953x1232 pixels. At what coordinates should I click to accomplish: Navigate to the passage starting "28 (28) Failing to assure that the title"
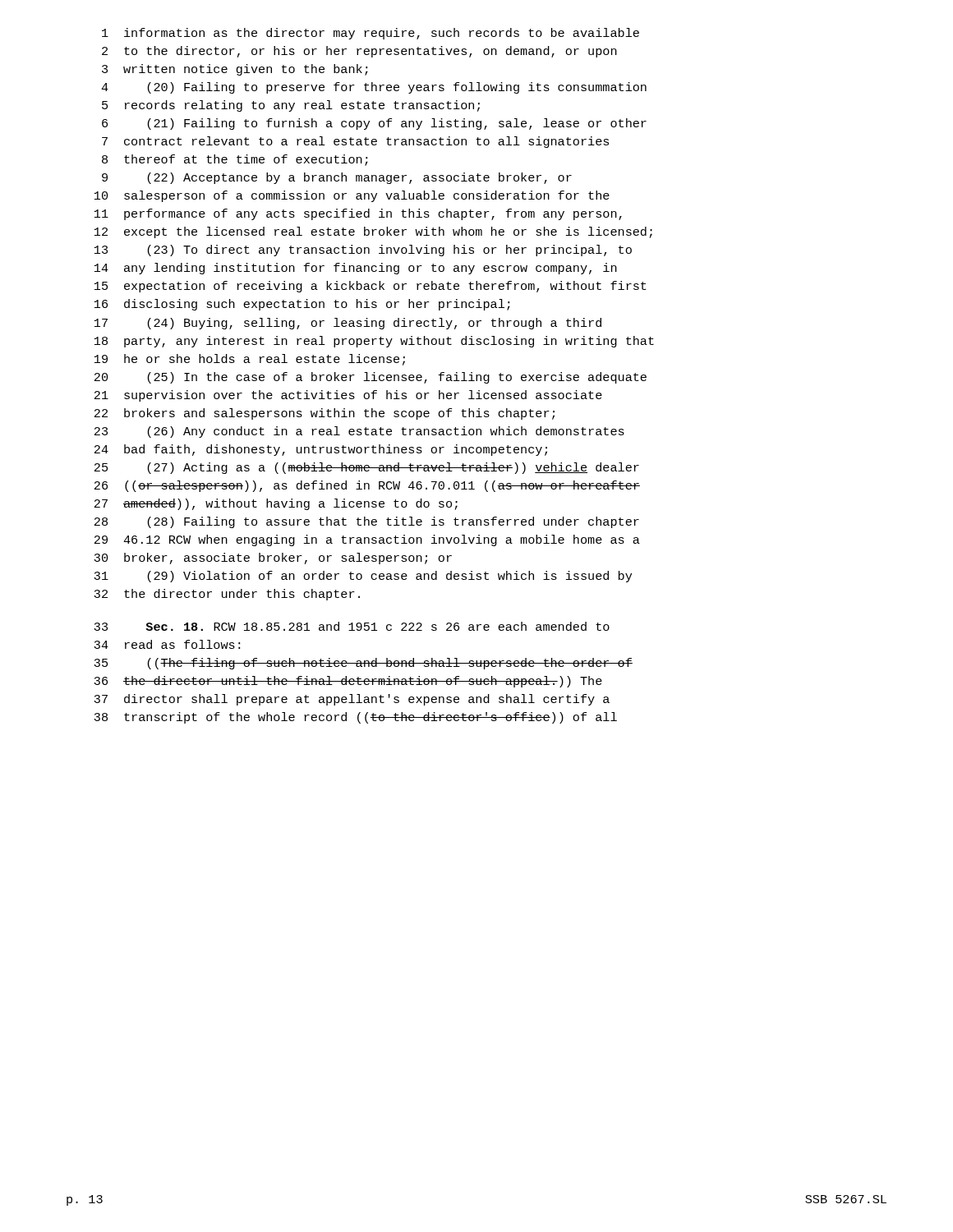(x=485, y=522)
